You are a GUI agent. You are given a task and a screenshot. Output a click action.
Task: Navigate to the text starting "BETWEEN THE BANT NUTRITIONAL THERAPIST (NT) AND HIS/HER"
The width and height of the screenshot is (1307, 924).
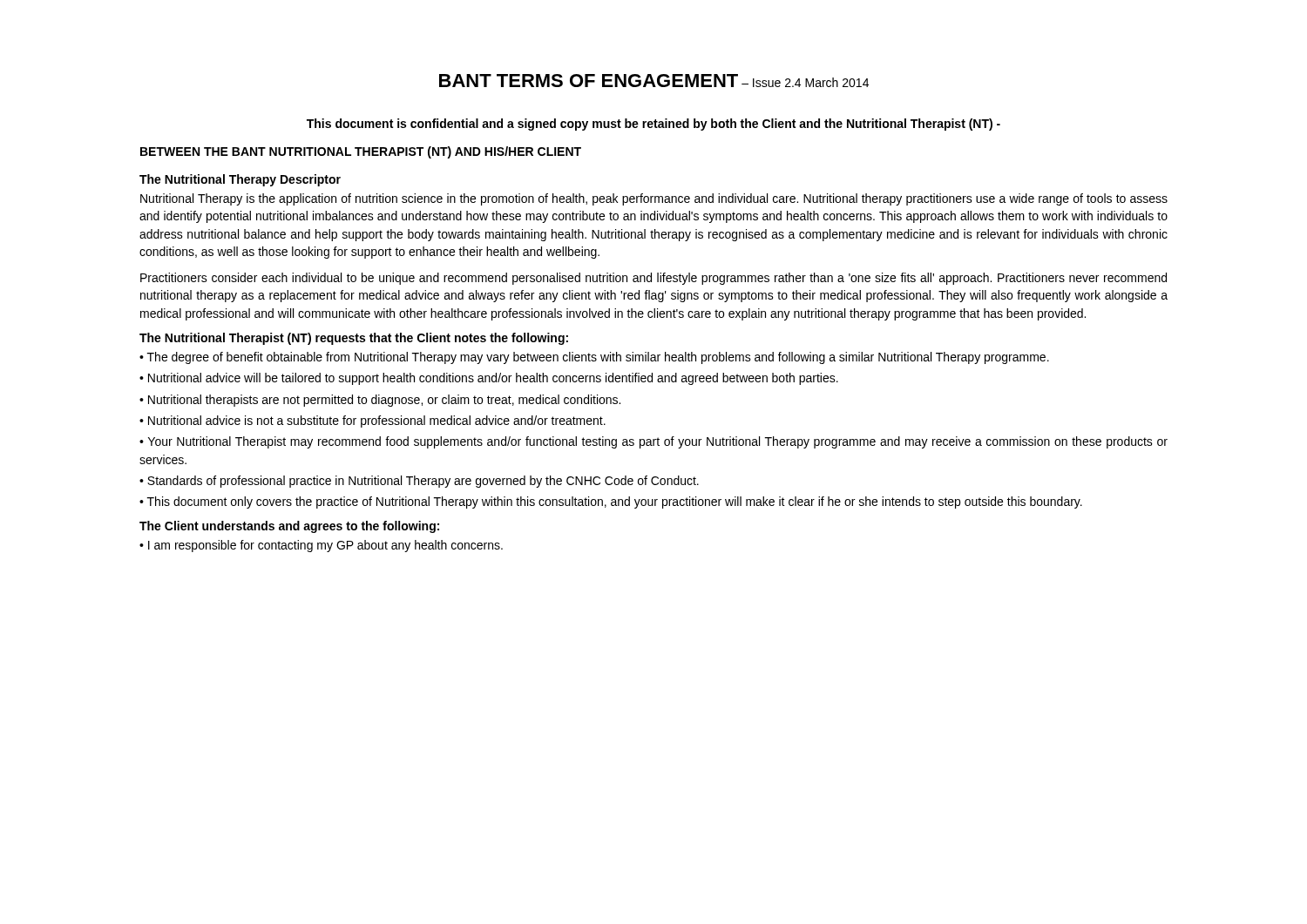click(360, 152)
